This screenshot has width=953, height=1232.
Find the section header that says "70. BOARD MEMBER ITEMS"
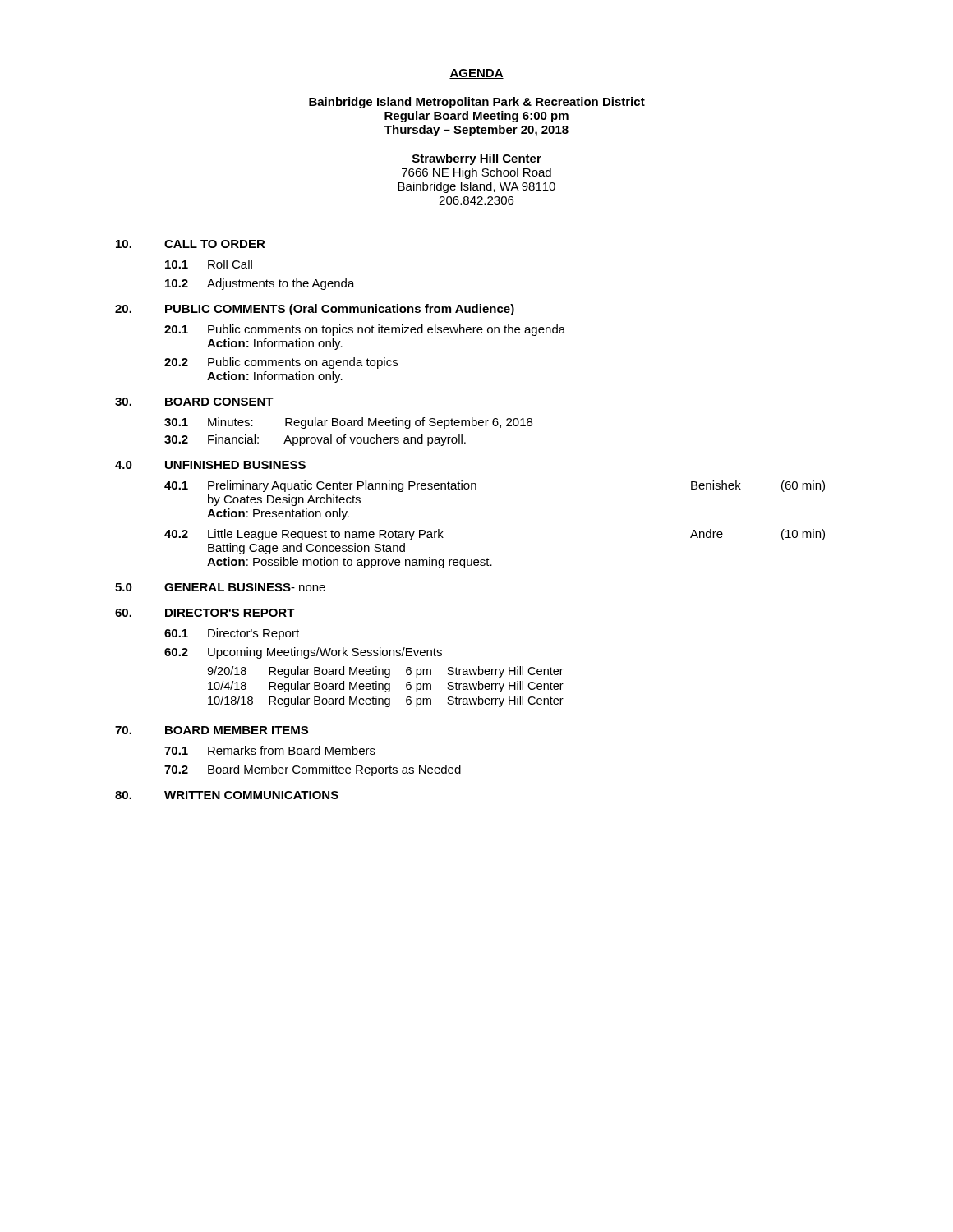212,730
